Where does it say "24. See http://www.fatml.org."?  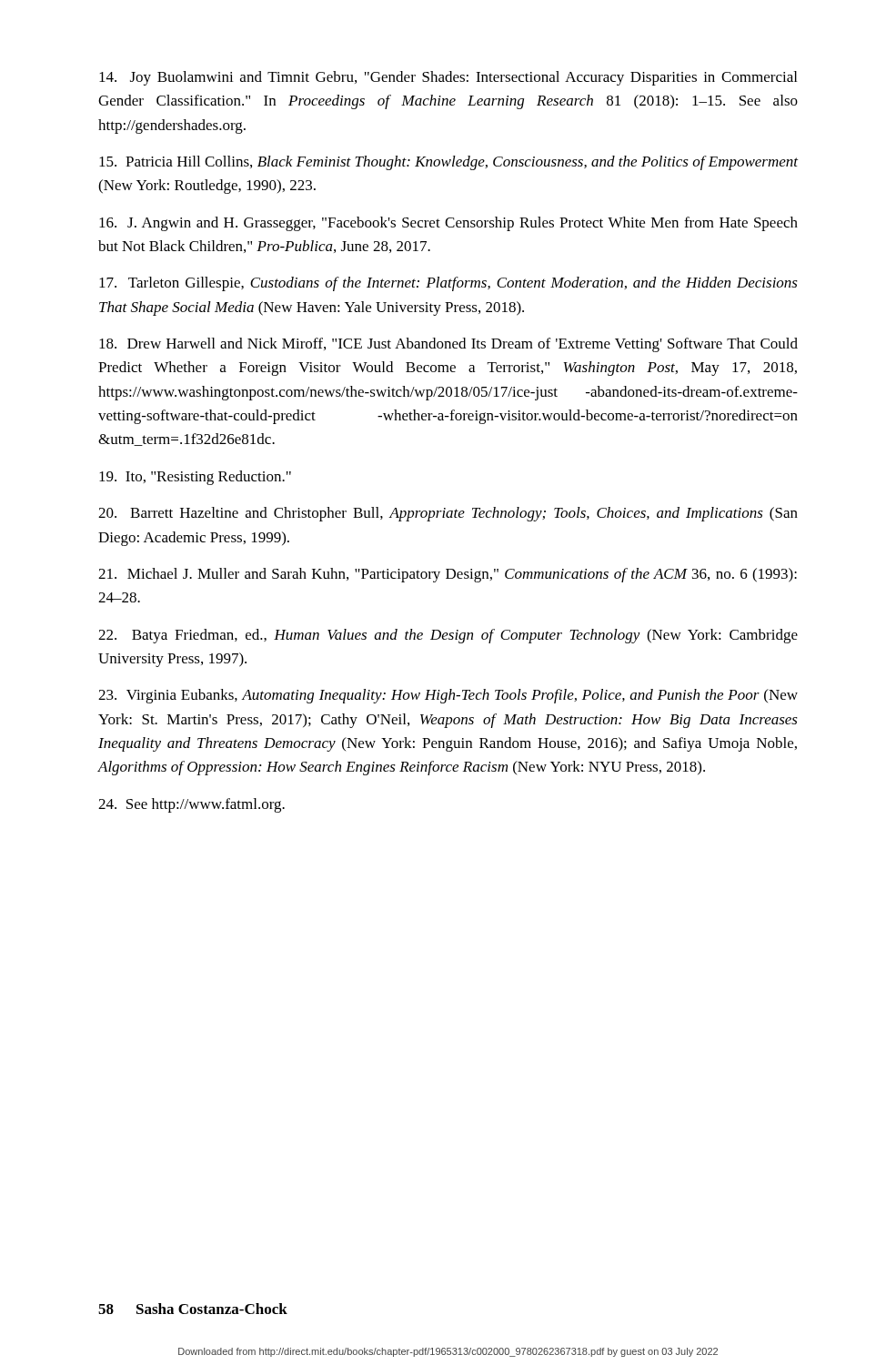coord(192,804)
